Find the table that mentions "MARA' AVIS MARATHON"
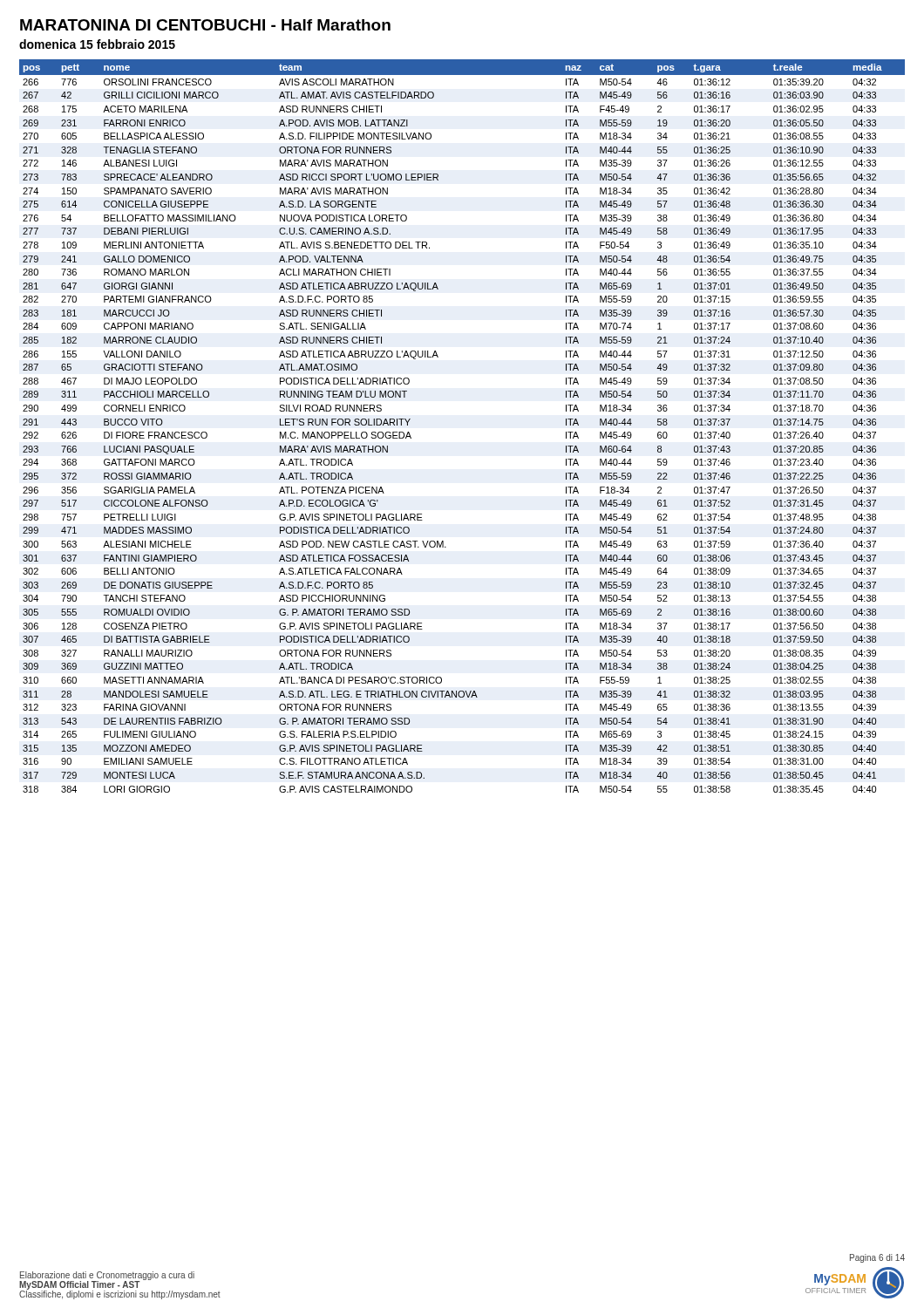 (462, 427)
